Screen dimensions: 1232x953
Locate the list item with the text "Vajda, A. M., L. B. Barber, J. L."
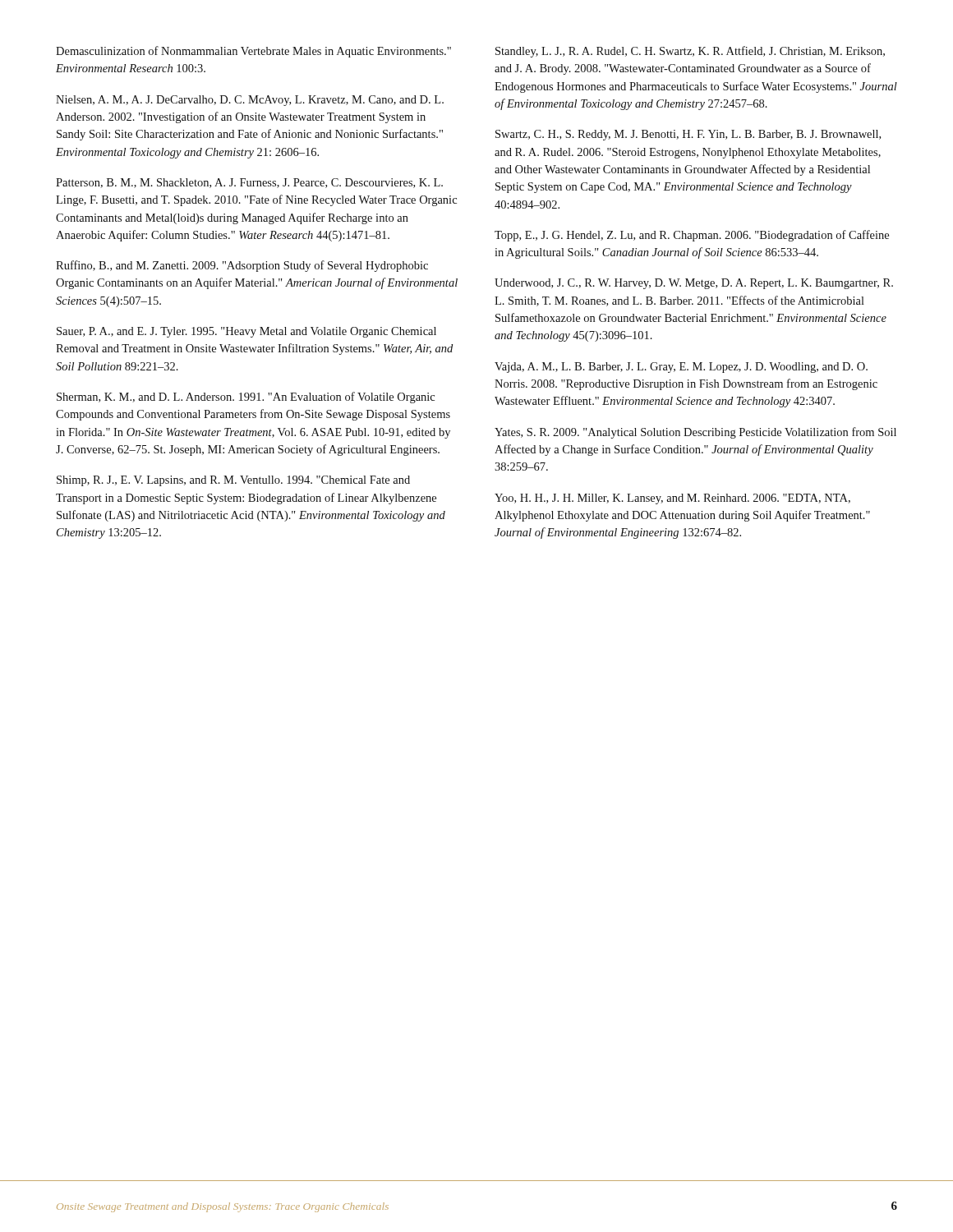[686, 384]
